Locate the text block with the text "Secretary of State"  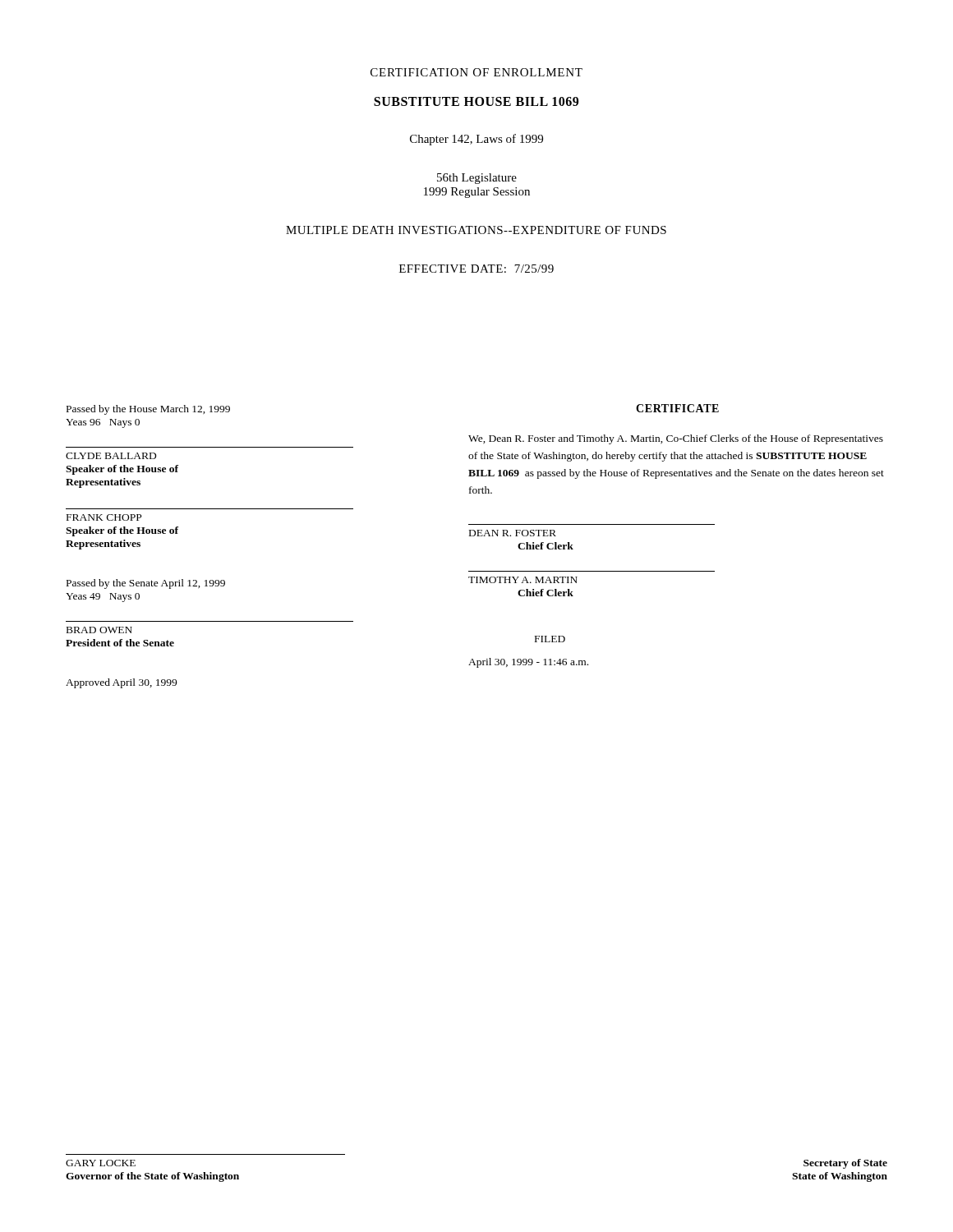[x=840, y=1169]
